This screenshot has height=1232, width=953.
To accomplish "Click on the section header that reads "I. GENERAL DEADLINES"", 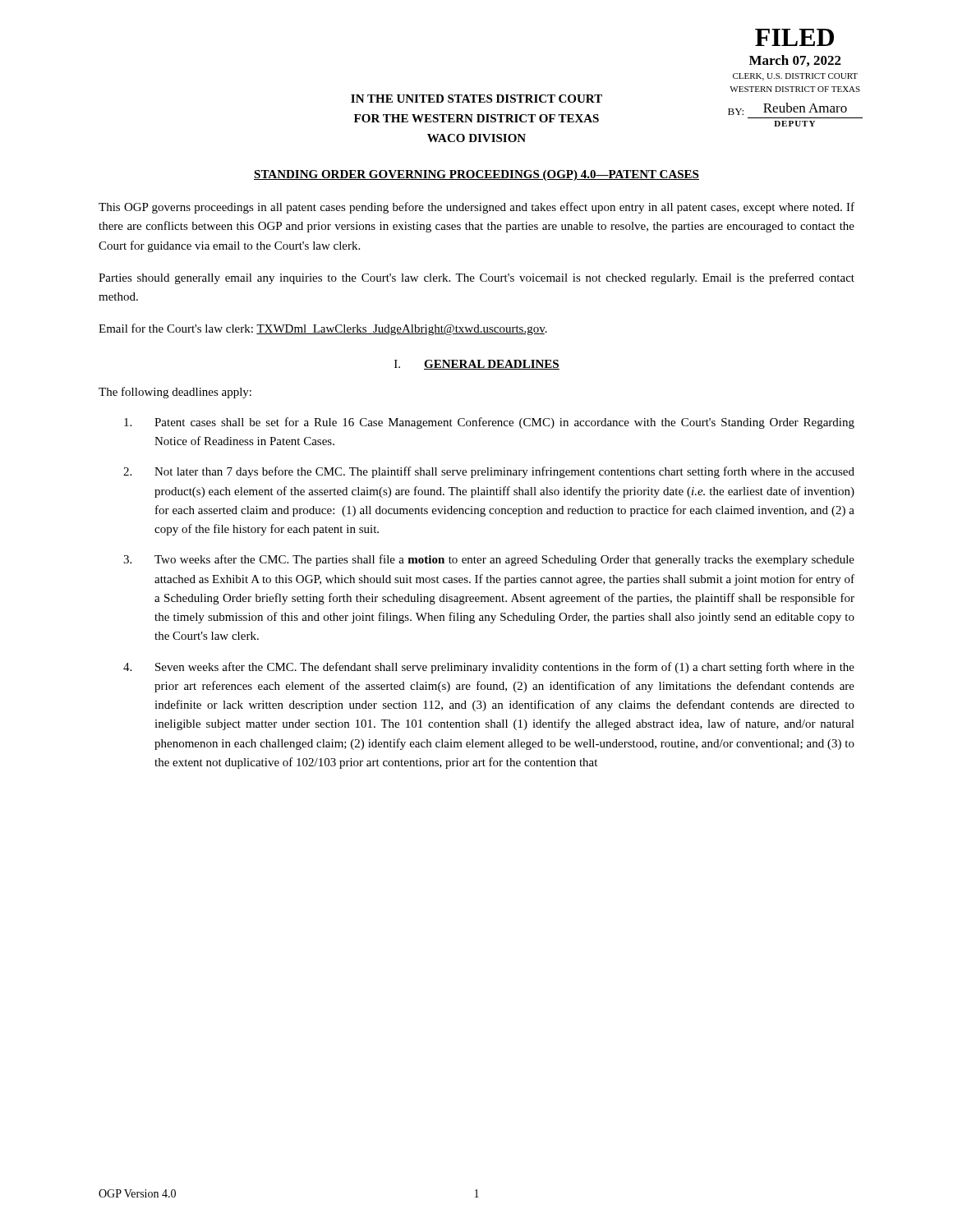I will click(476, 364).
